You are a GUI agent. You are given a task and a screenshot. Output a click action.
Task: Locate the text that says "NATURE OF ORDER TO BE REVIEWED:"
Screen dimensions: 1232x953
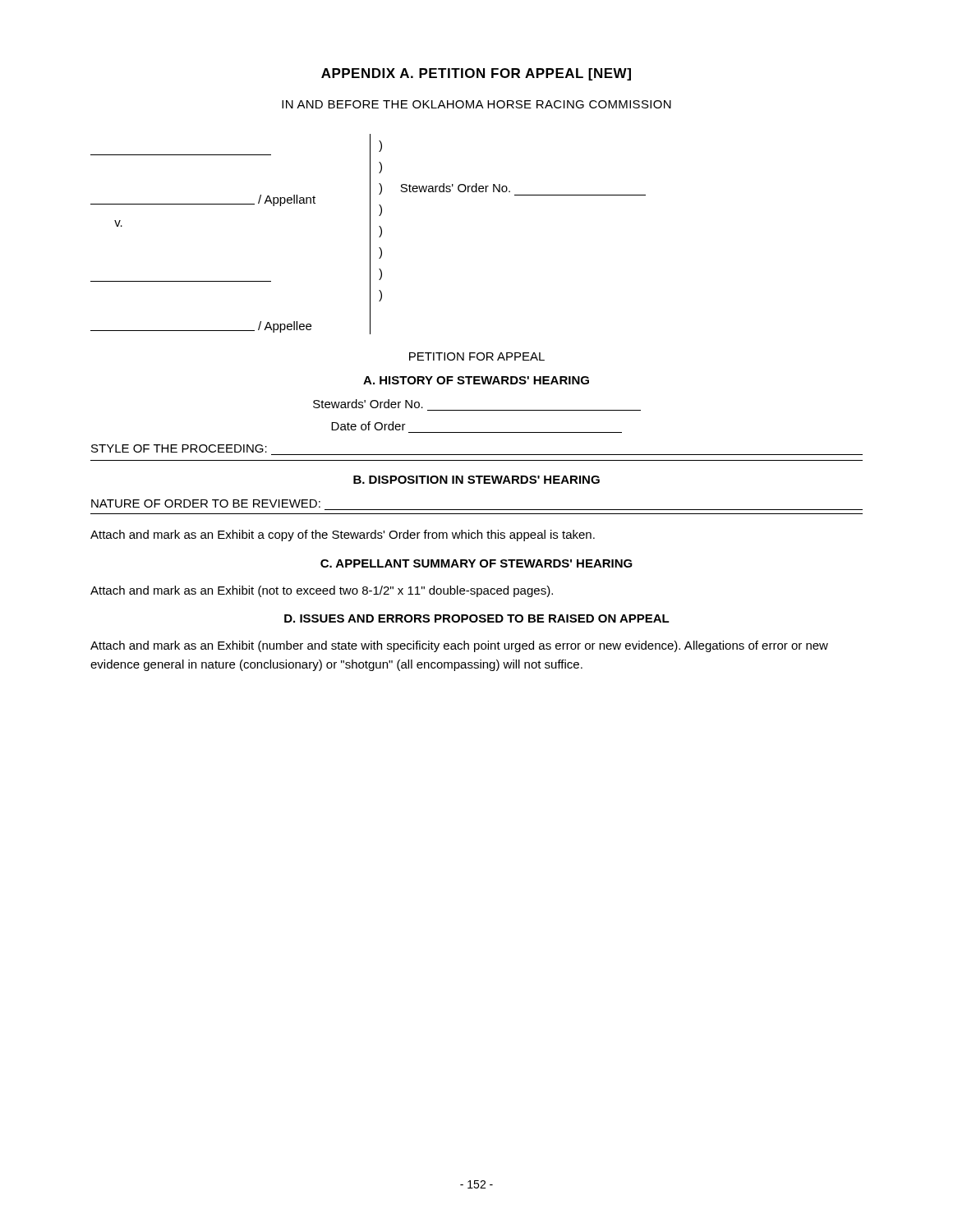476,502
